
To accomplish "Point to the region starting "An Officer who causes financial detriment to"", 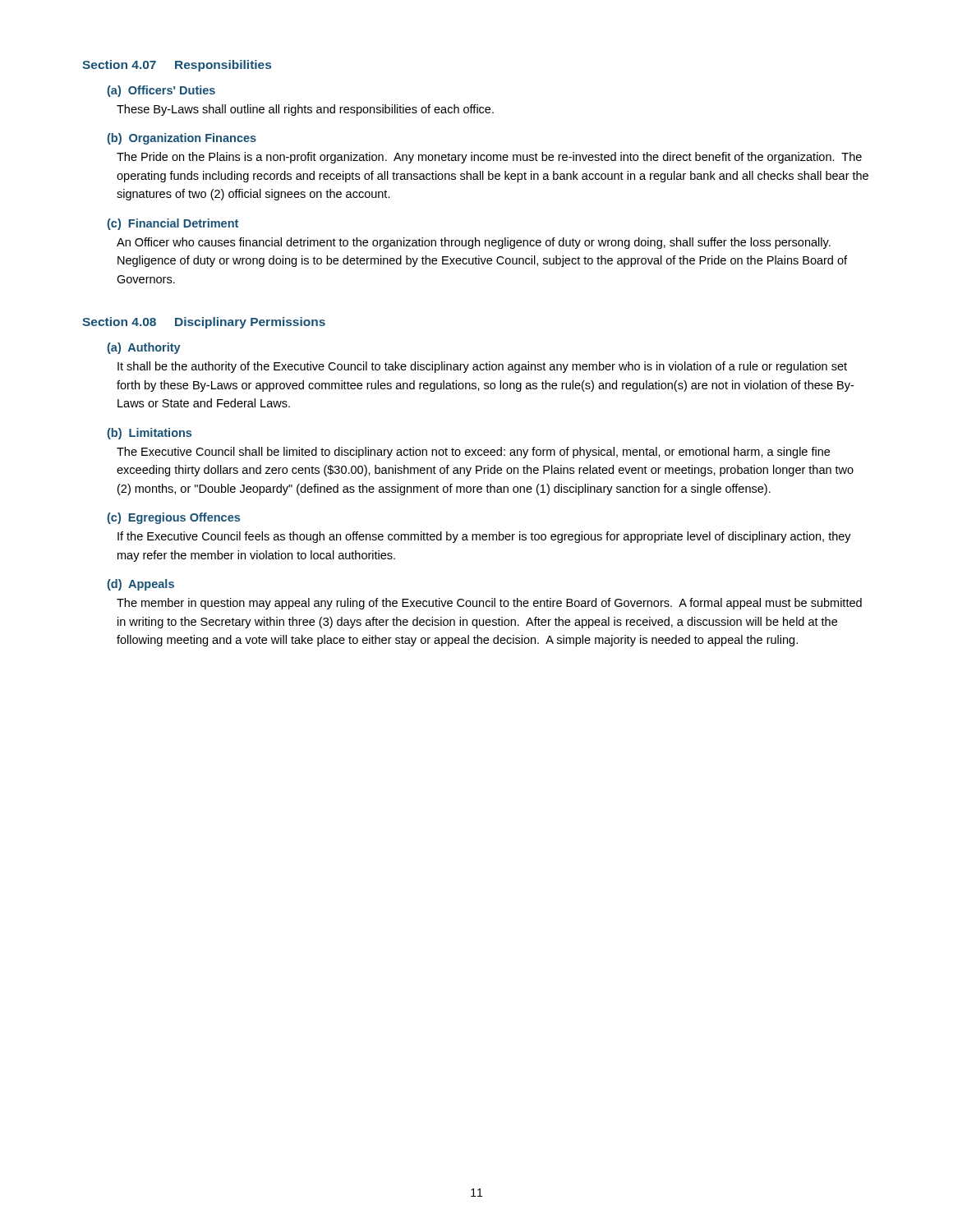I will (482, 261).
